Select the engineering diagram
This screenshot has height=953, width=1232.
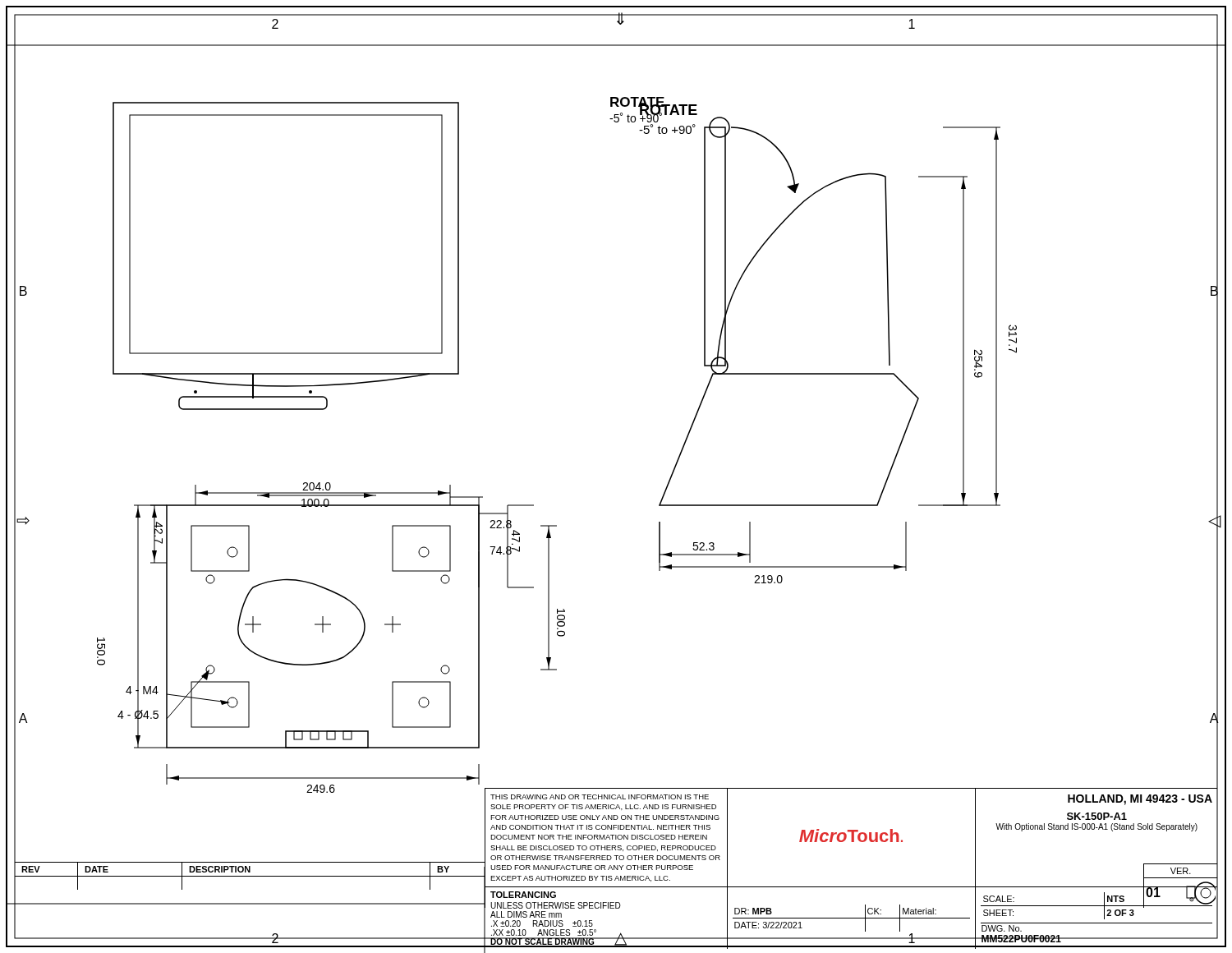tap(616, 476)
